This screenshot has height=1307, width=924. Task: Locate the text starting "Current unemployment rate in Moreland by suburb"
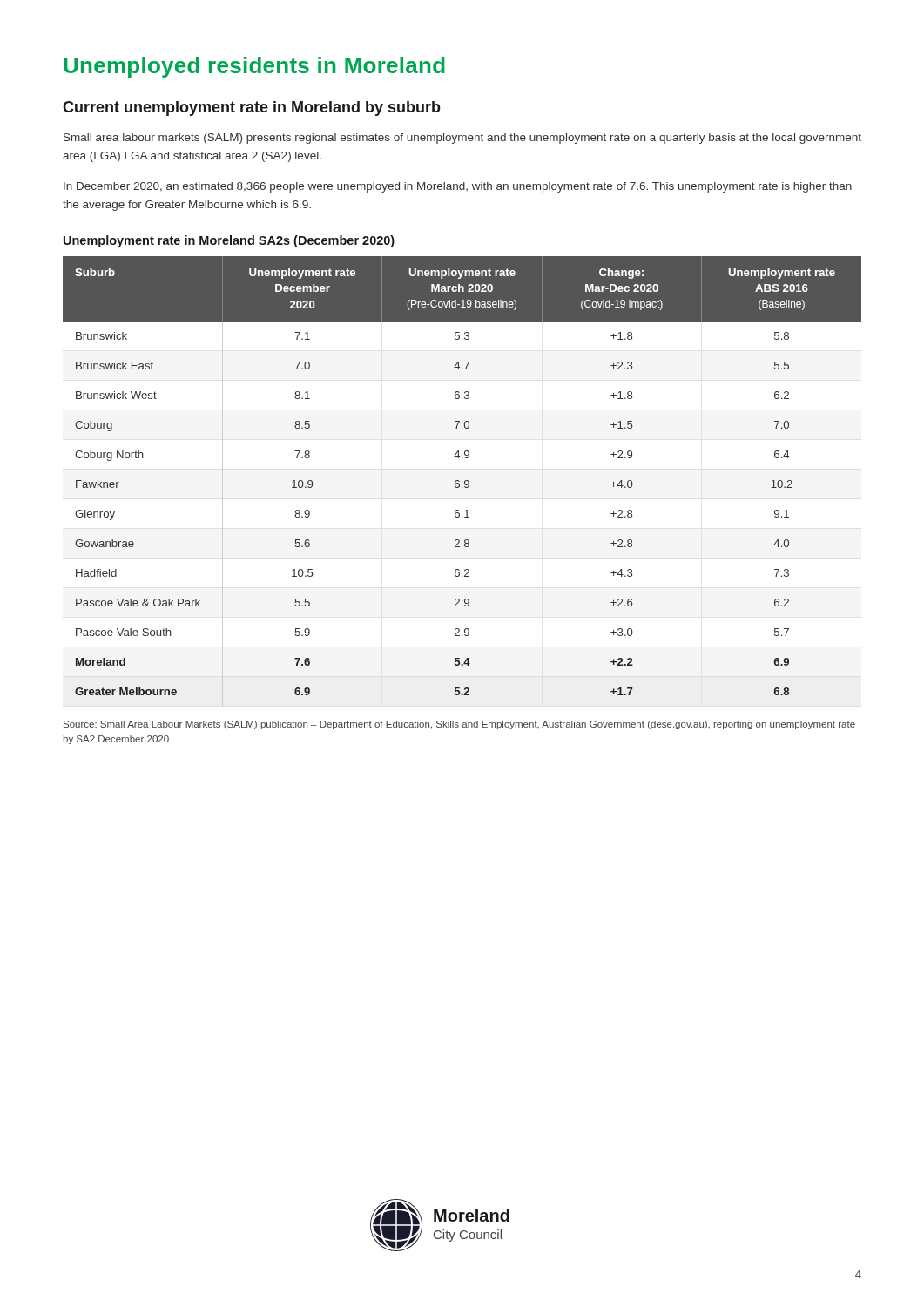coord(252,108)
